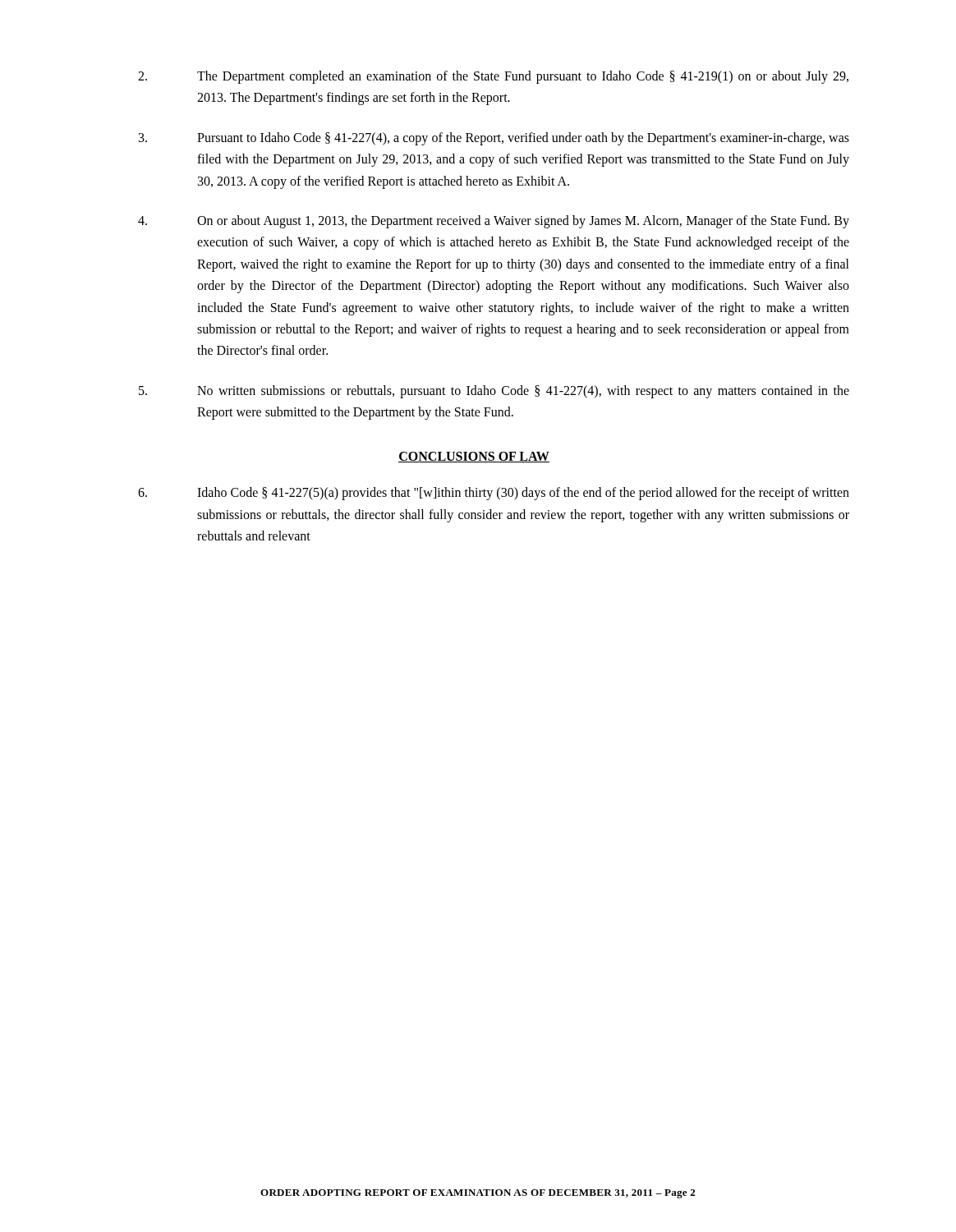
Task: Find the section header that reads "CONCLUSIONS OF LAW"
Action: (x=474, y=457)
